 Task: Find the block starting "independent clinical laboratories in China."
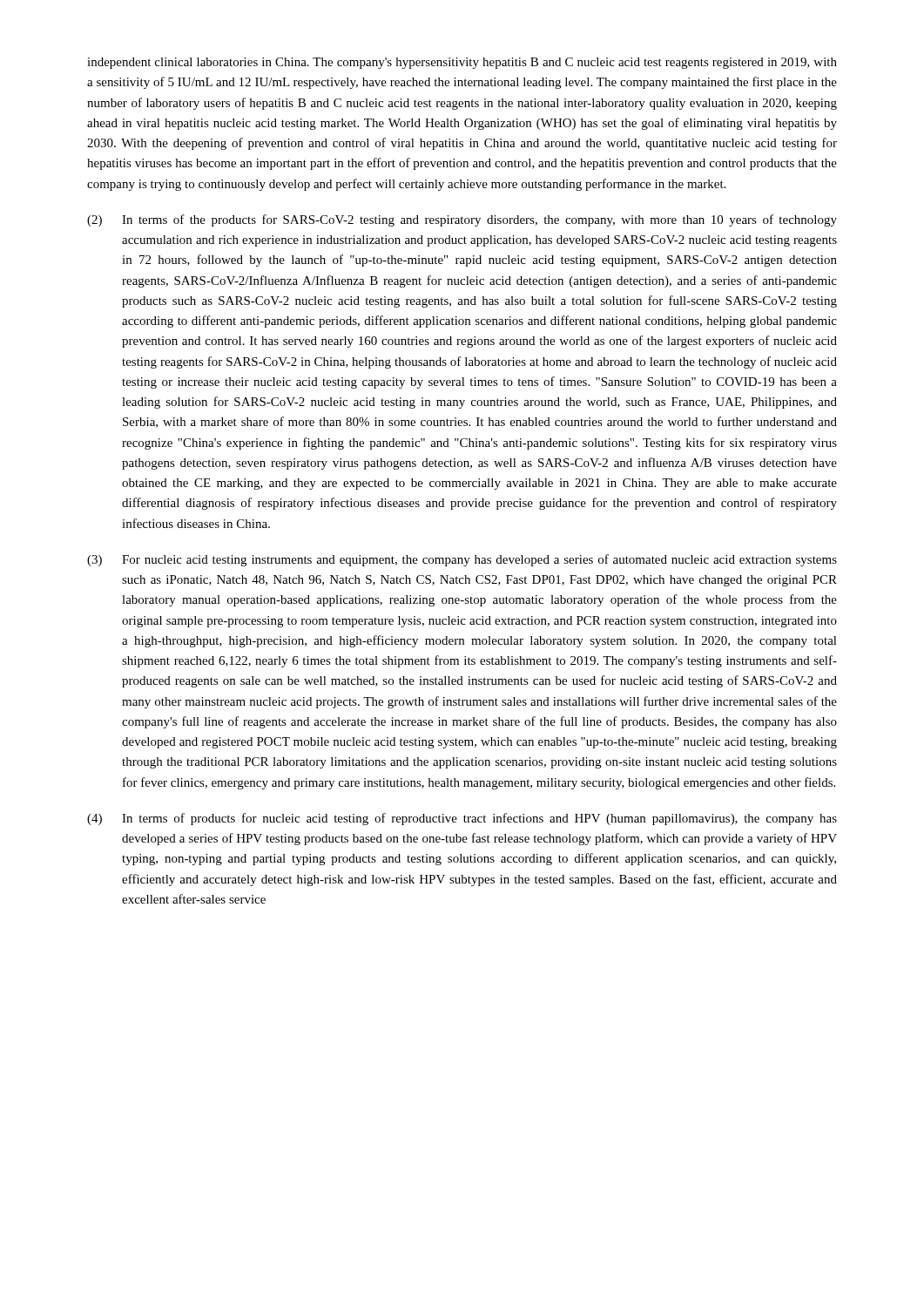pyautogui.click(x=462, y=123)
